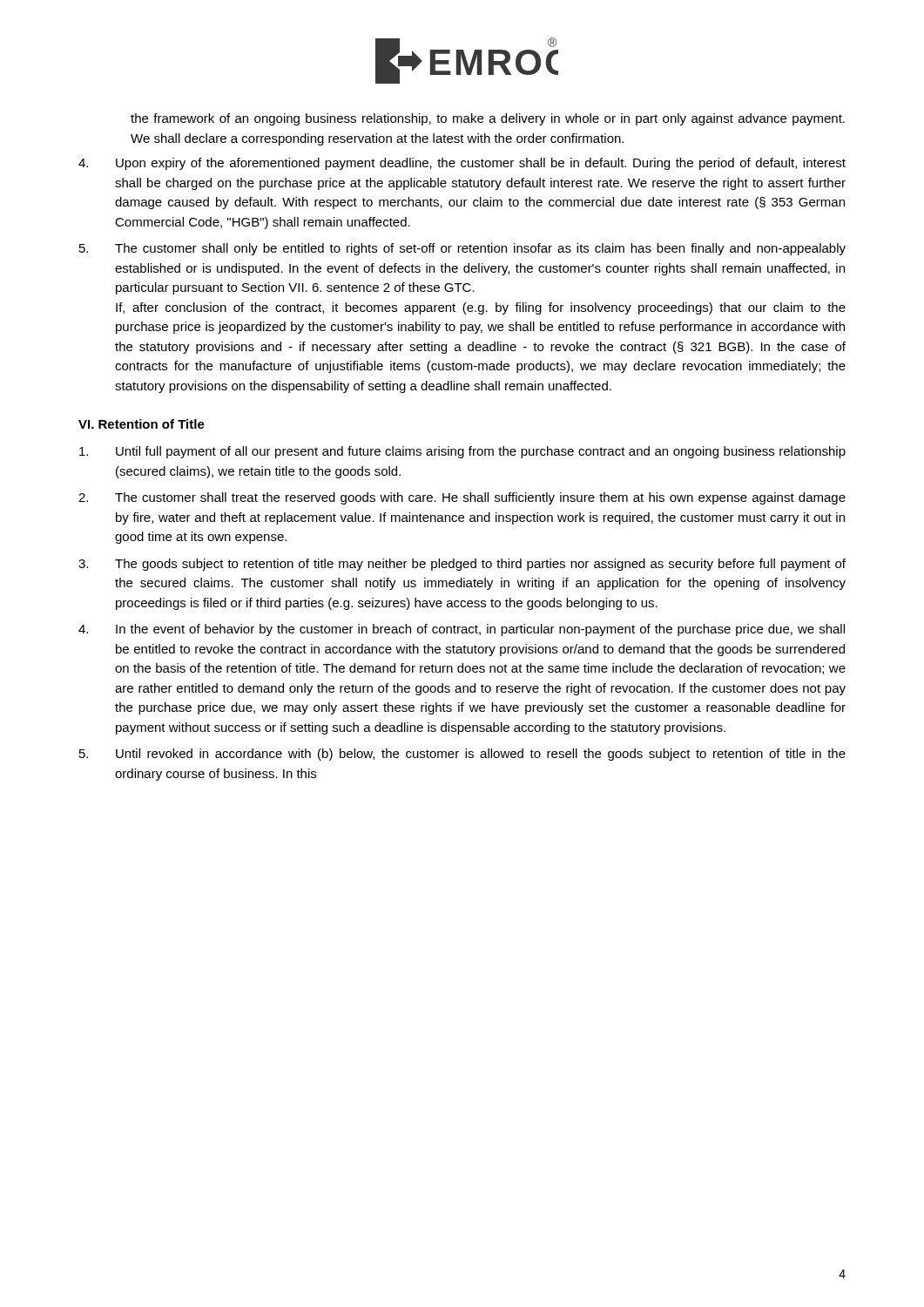Navigate to the region starting "3. The goods subject to retention"
The height and width of the screenshot is (1307, 924).
coord(462,583)
